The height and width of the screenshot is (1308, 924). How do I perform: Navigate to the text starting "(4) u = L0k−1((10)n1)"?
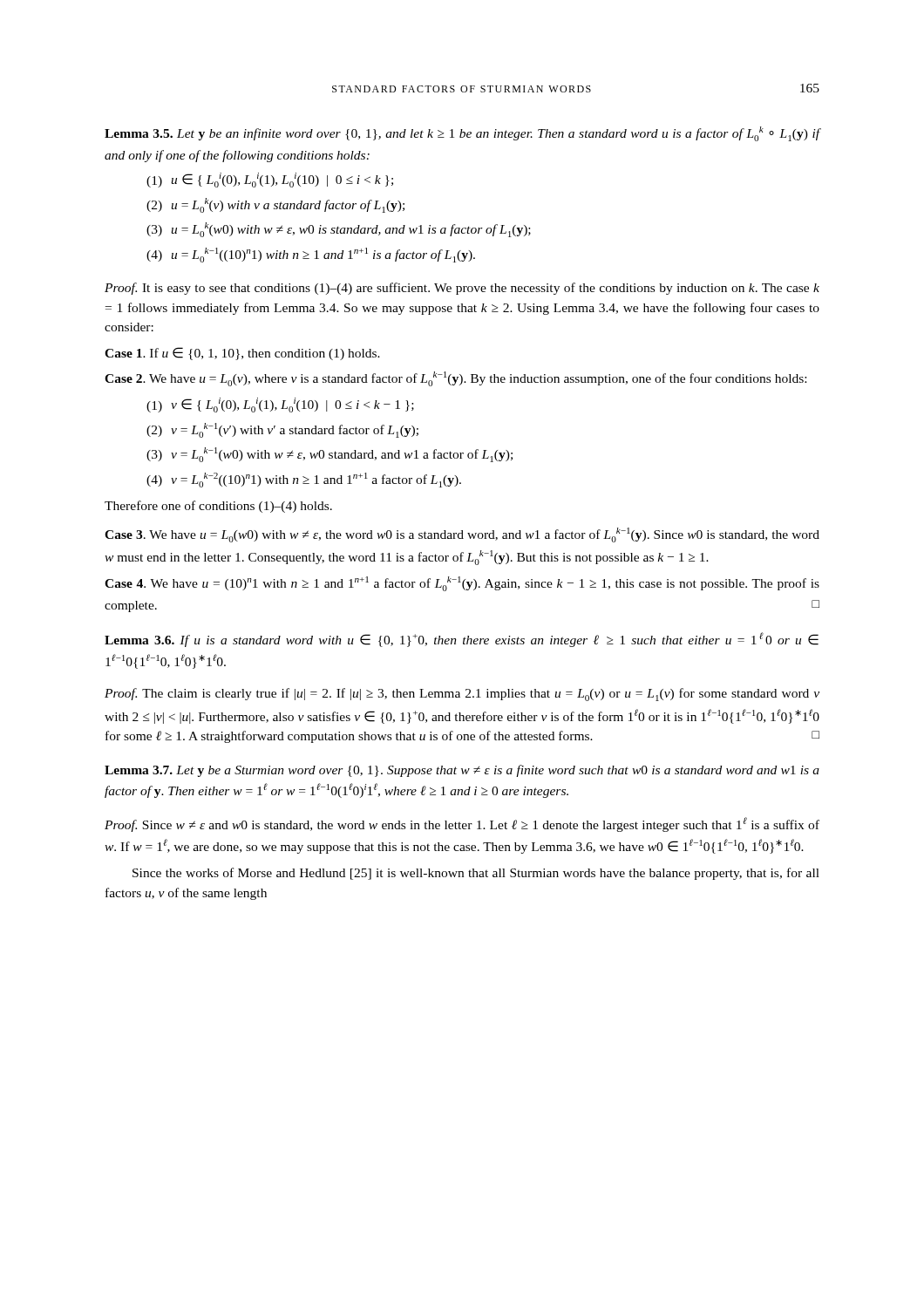pyautogui.click(x=311, y=255)
